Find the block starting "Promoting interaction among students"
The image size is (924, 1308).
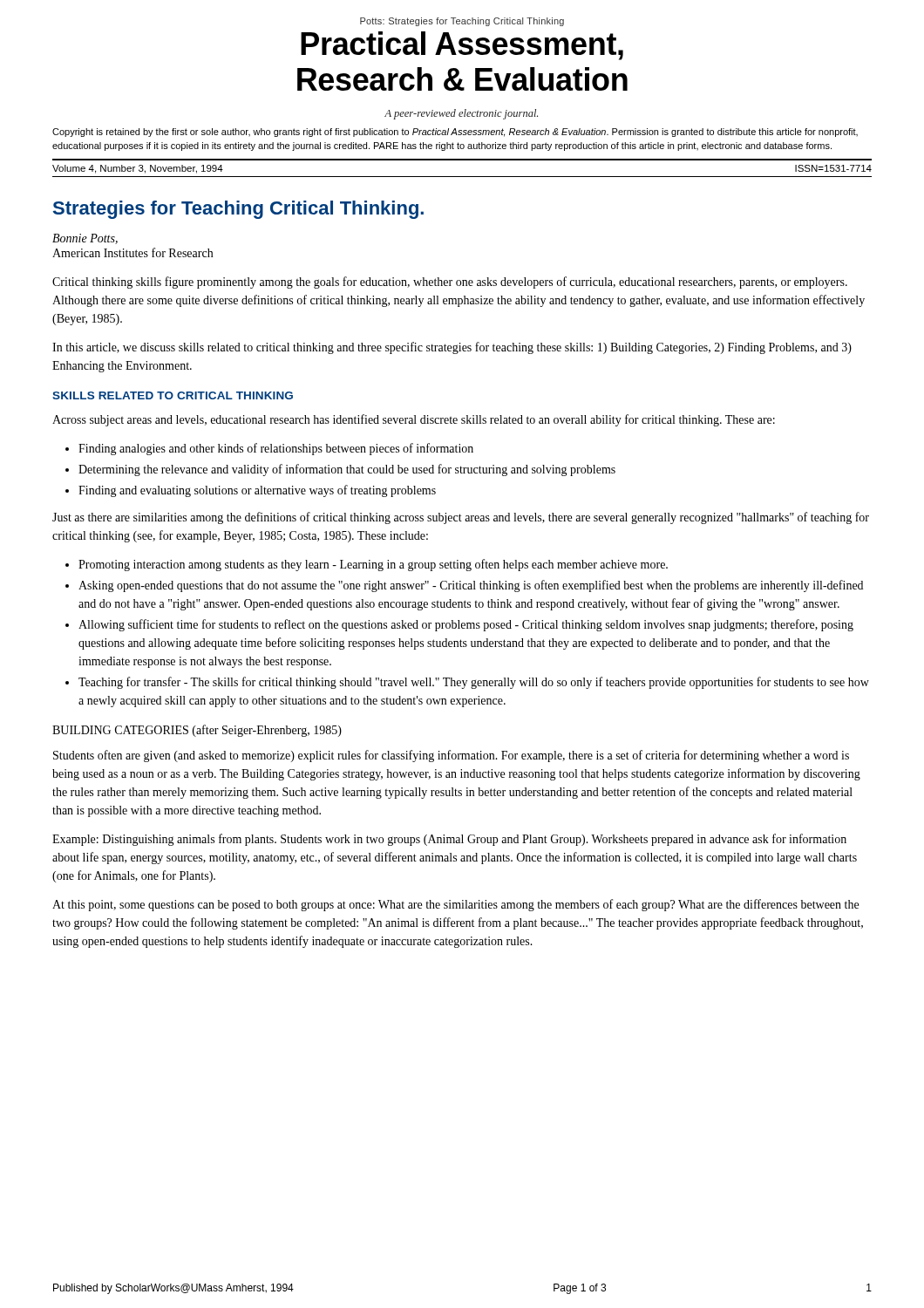pyautogui.click(x=373, y=565)
